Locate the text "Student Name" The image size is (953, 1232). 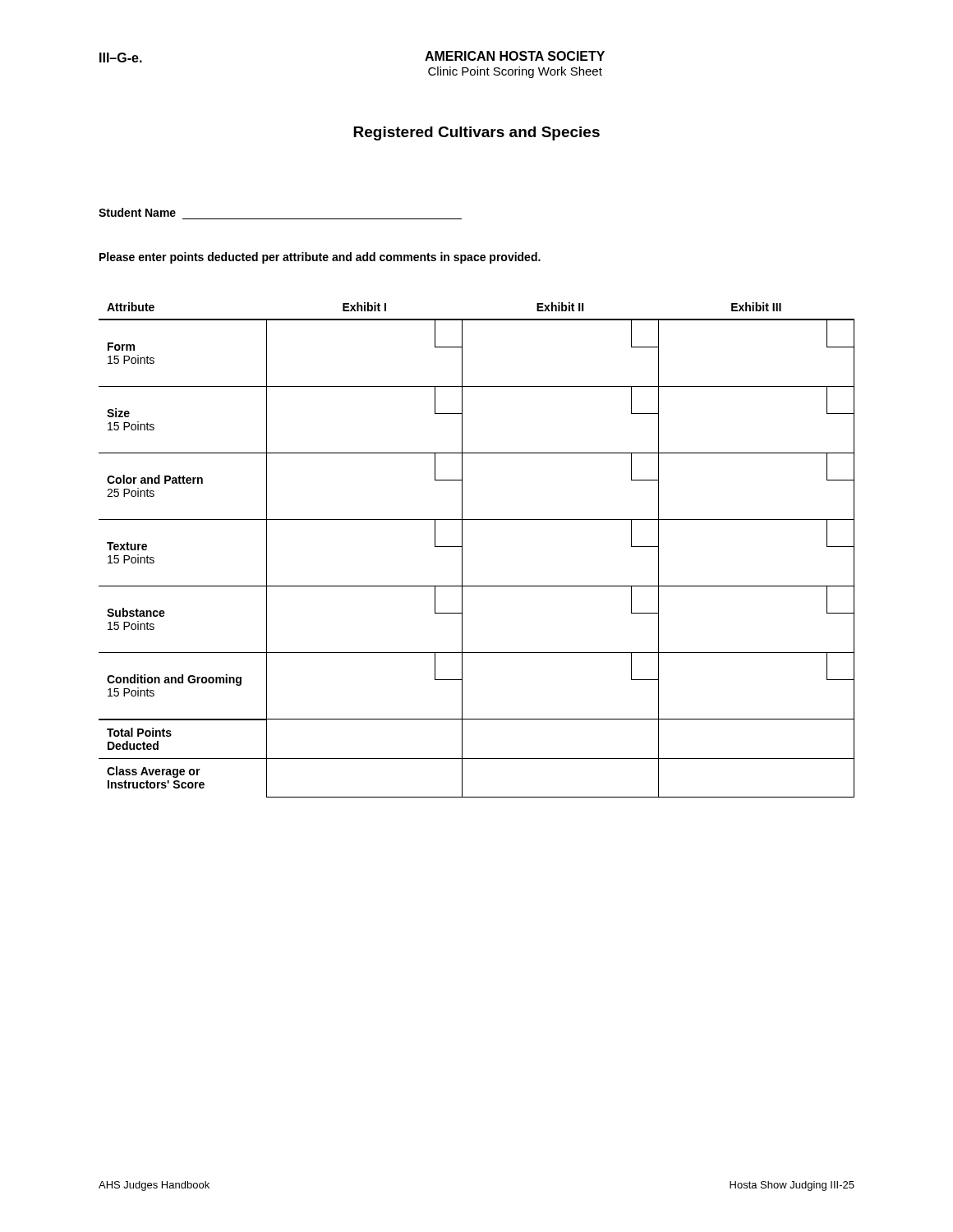[x=280, y=212]
